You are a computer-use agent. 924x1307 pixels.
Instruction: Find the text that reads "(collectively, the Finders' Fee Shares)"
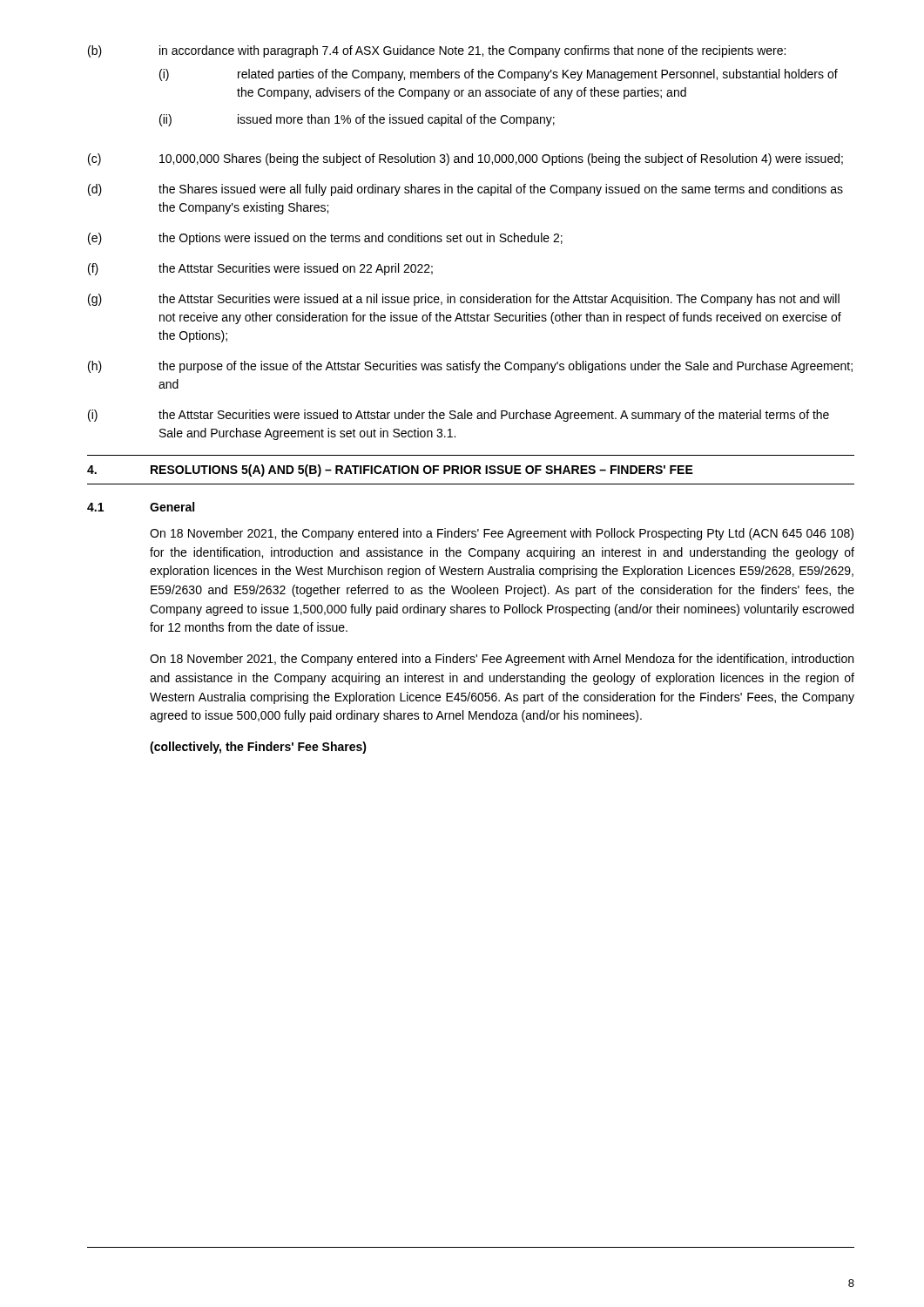point(258,747)
